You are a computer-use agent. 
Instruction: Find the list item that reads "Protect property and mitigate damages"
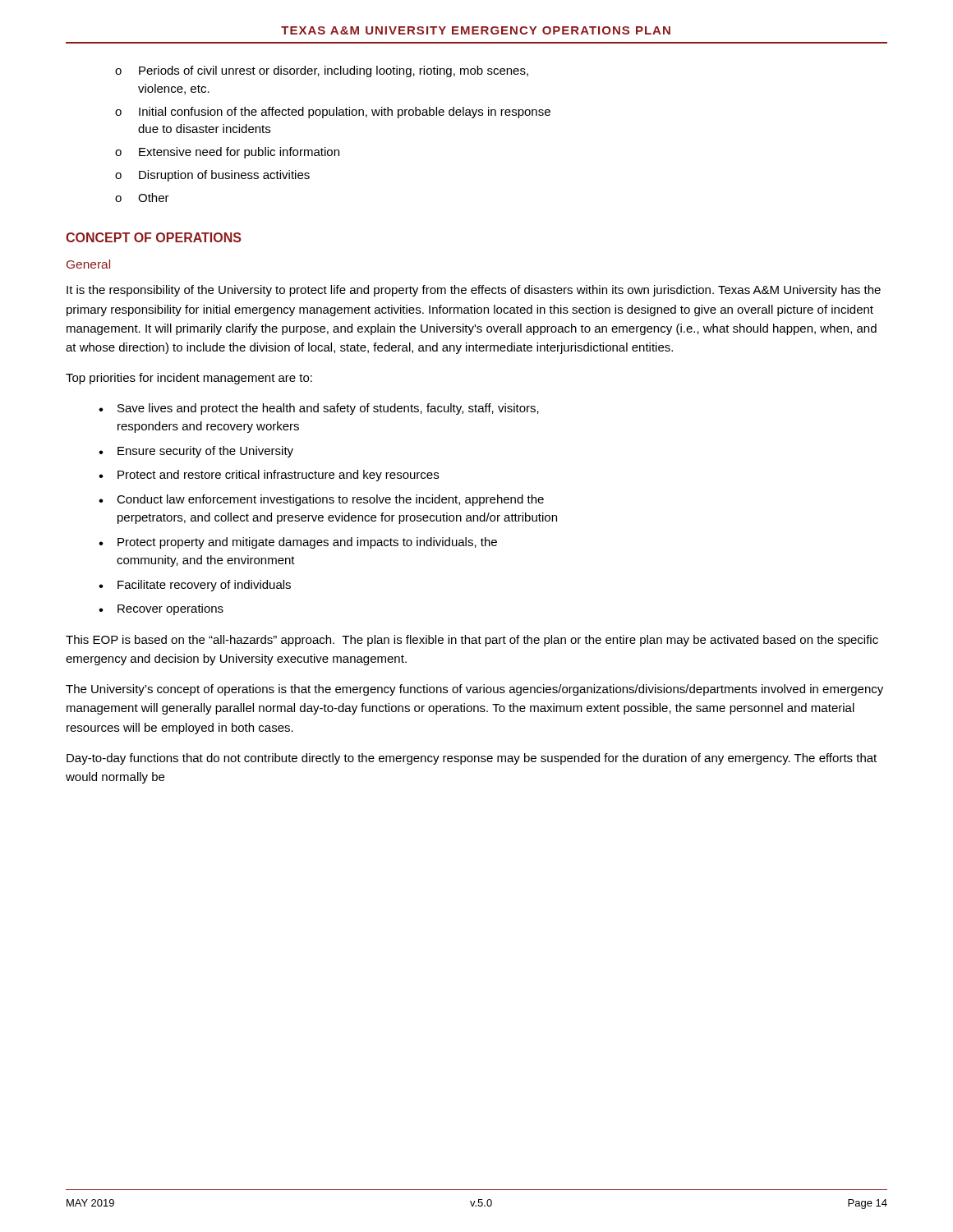pyautogui.click(x=307, y=551)
